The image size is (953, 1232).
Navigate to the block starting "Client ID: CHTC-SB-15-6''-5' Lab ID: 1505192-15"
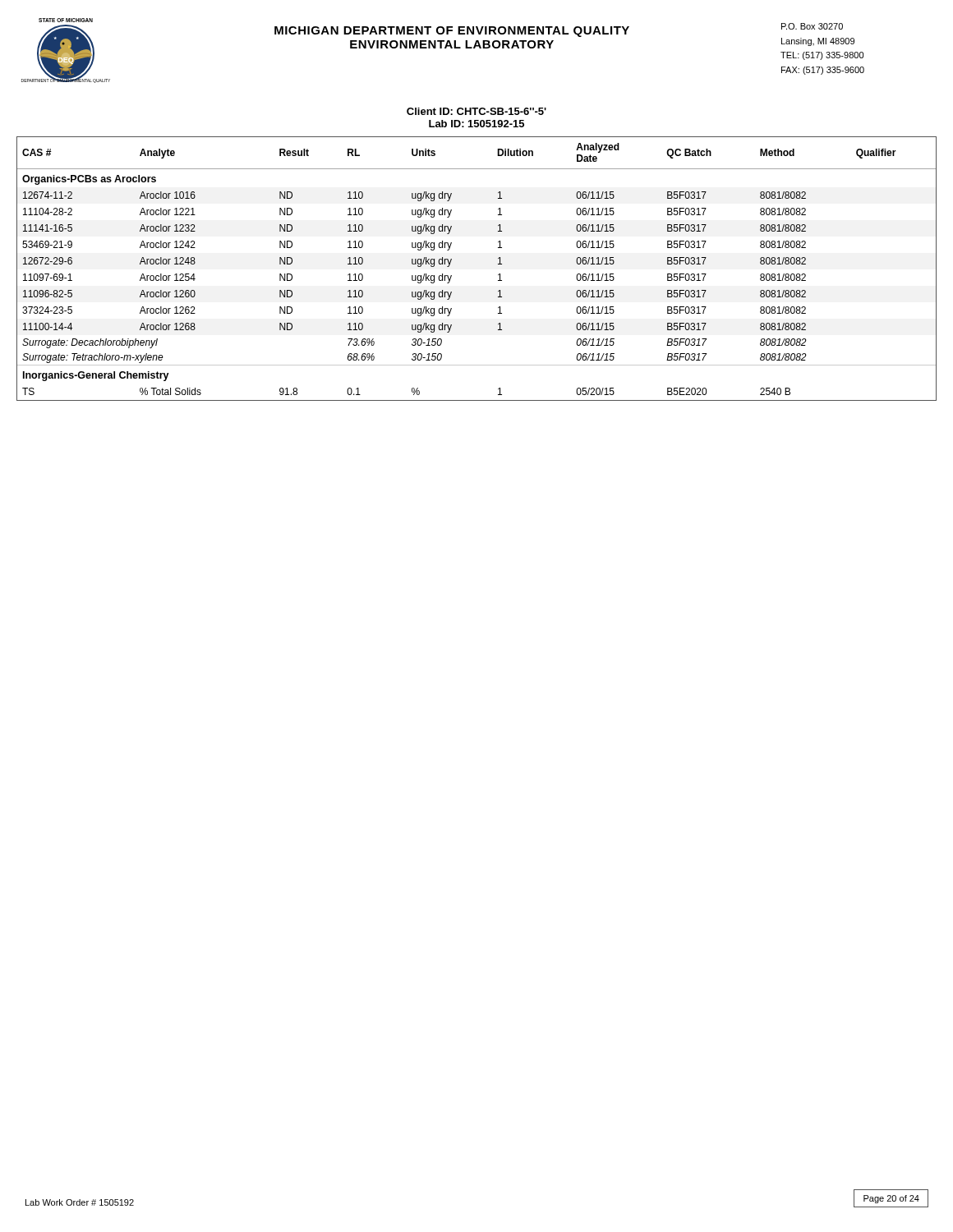coord(476,117)
